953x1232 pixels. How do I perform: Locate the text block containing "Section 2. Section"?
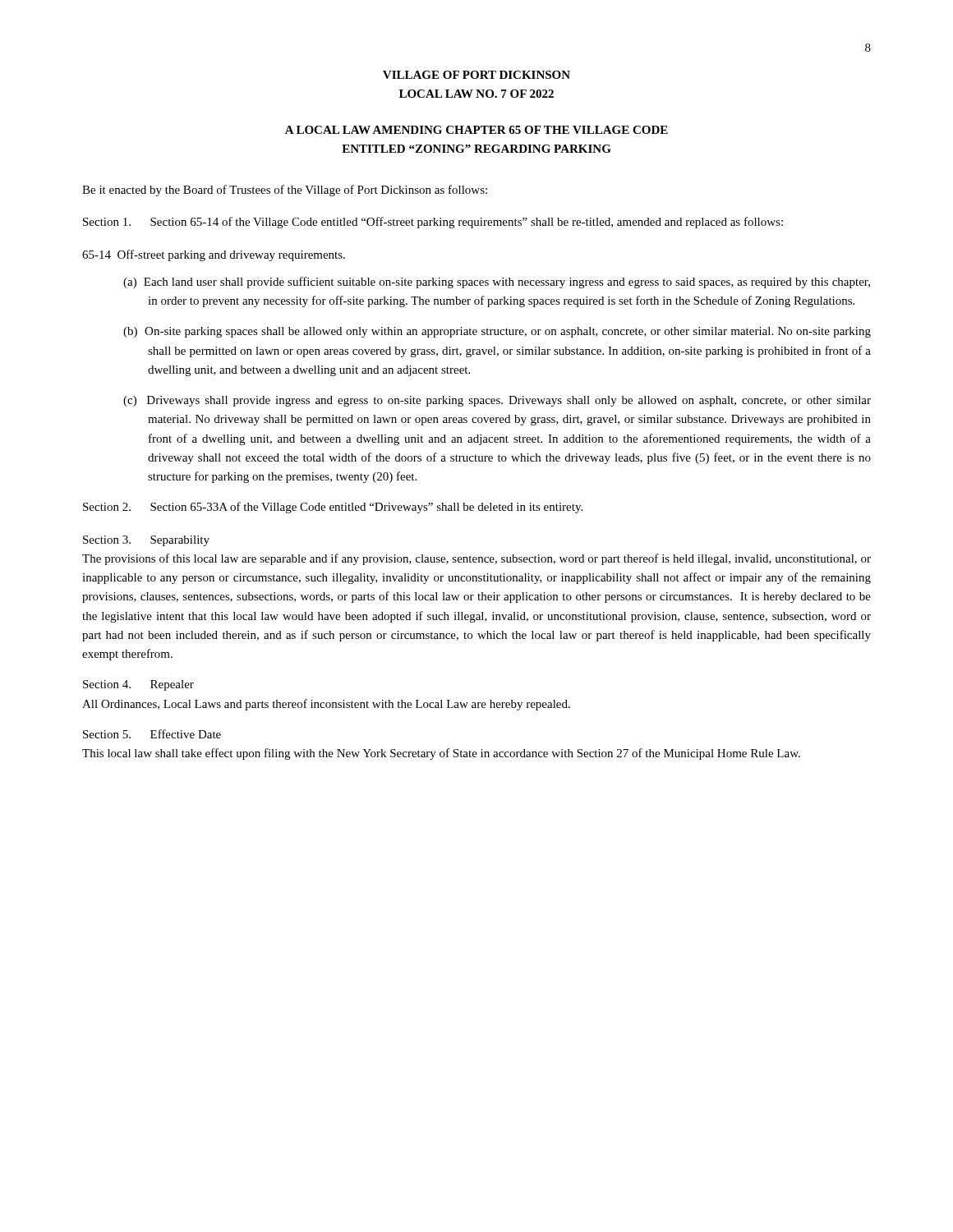pos(333,507)
